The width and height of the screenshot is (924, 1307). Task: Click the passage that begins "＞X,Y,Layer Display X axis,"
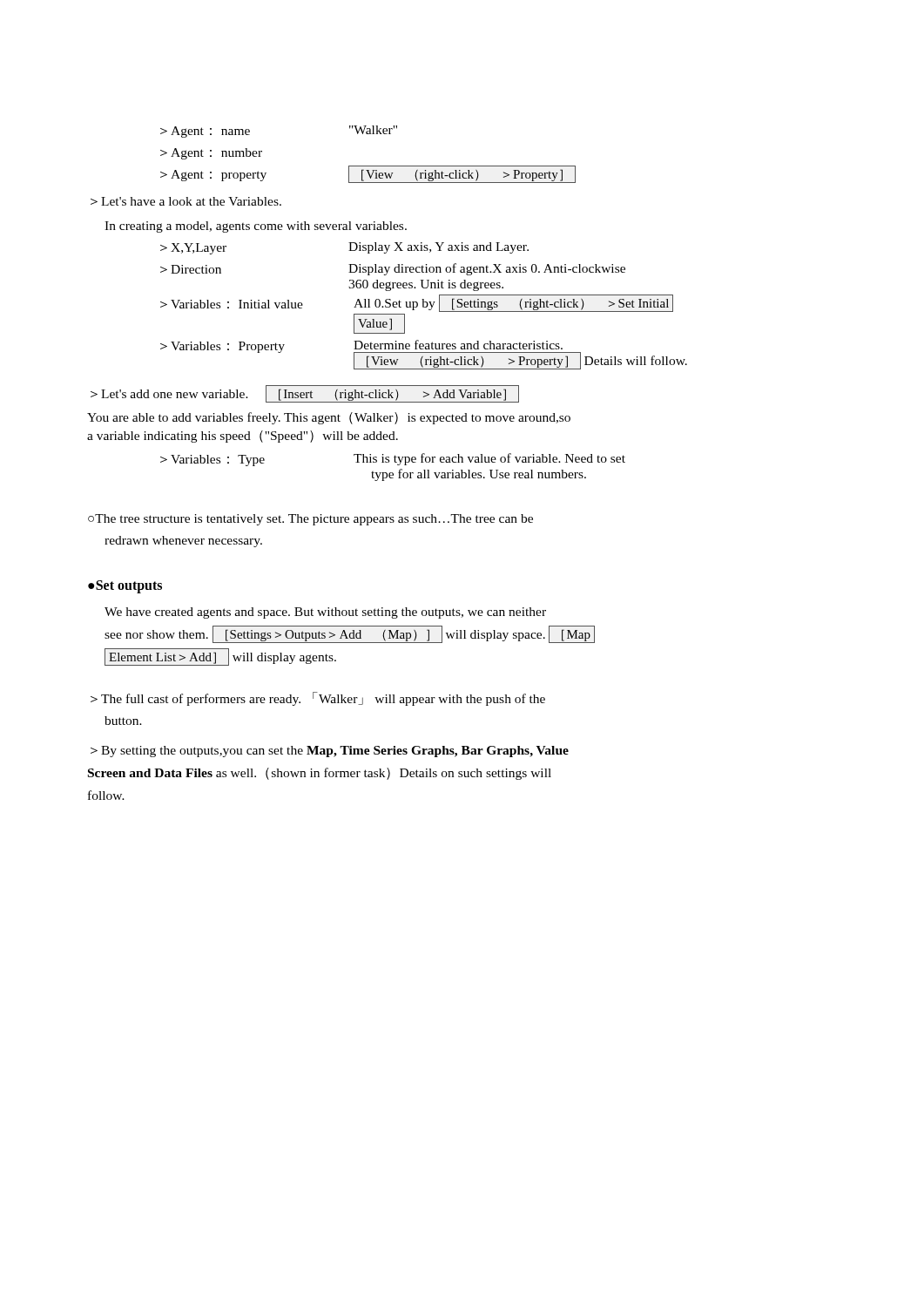coord(343,248)
